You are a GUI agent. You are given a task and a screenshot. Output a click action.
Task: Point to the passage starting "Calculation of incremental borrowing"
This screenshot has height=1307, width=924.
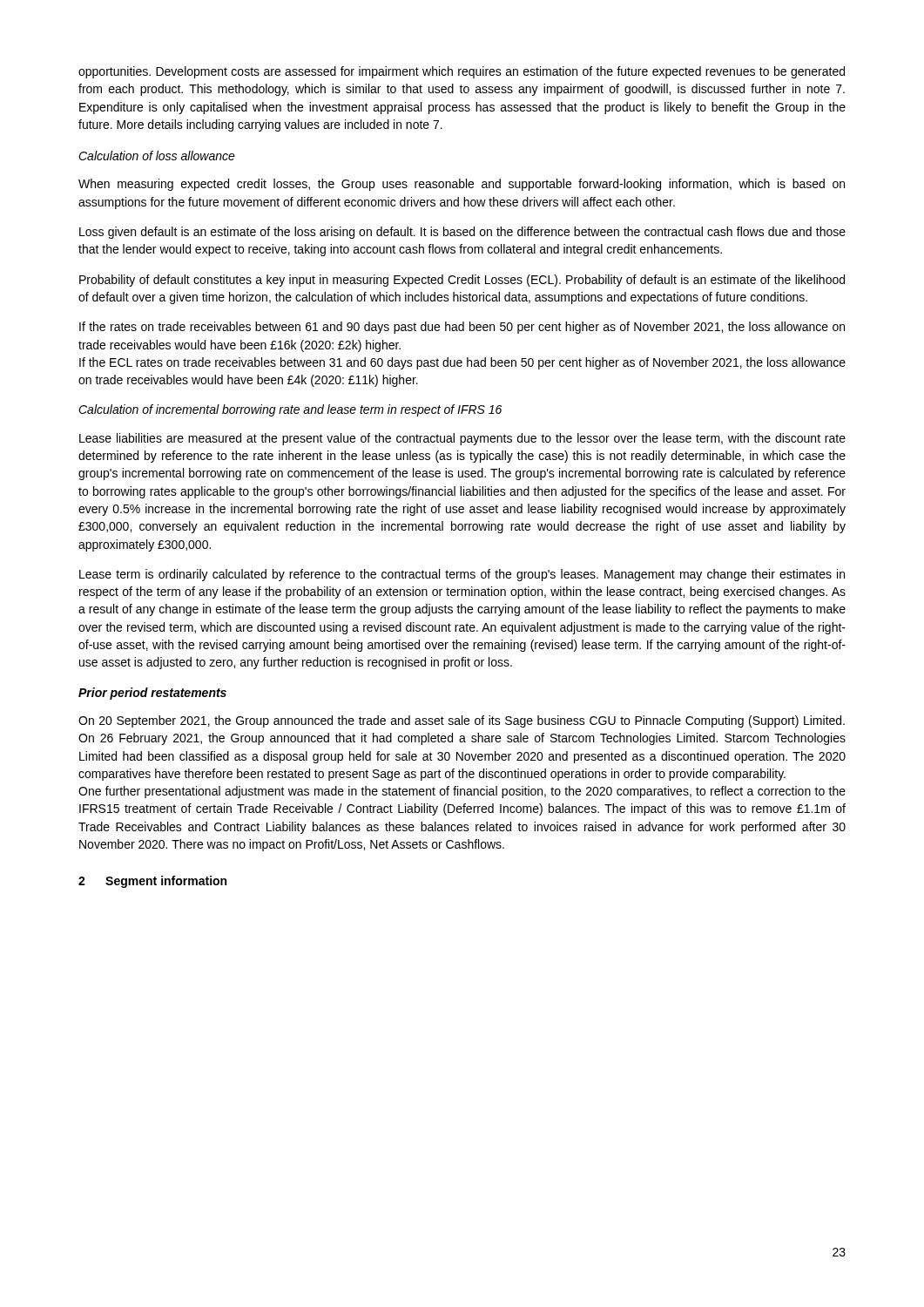pyautogui.click(x=290, y=410)
